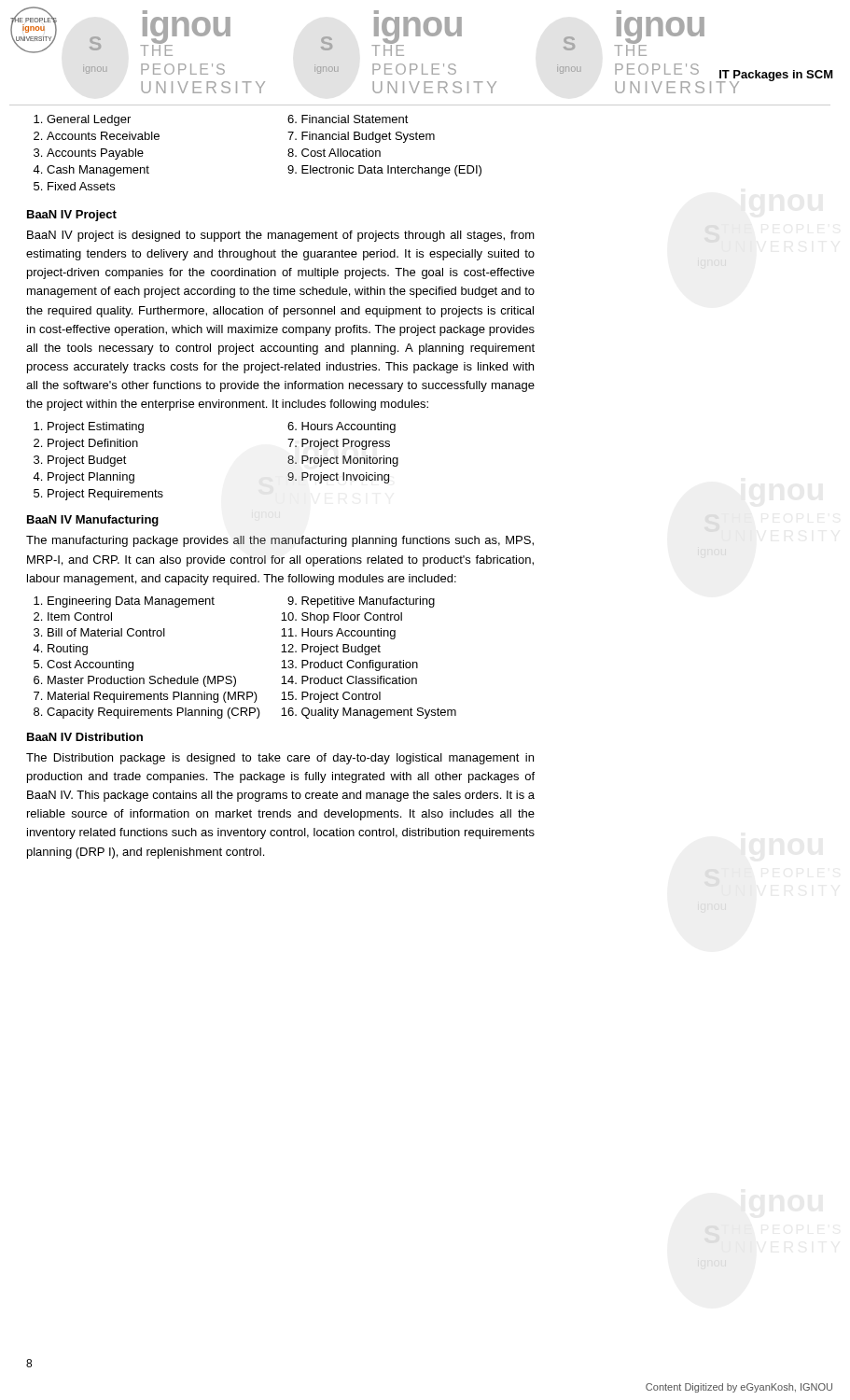Find "Fixed Assets" on this page
The height and width of the screenshot is (1400, 850).
point(81,186)
